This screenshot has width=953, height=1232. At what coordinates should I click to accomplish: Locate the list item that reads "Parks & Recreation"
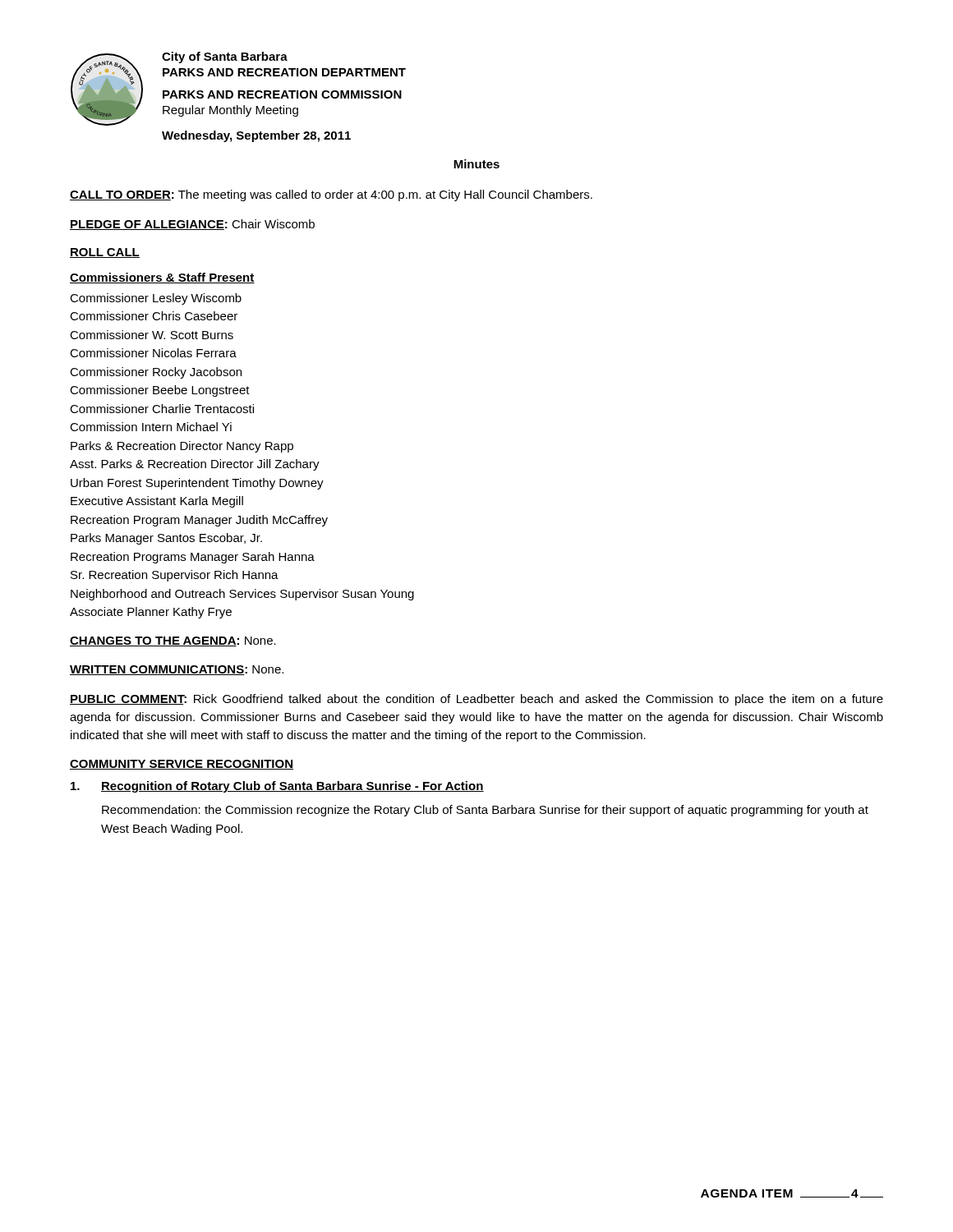coord(182,447)
